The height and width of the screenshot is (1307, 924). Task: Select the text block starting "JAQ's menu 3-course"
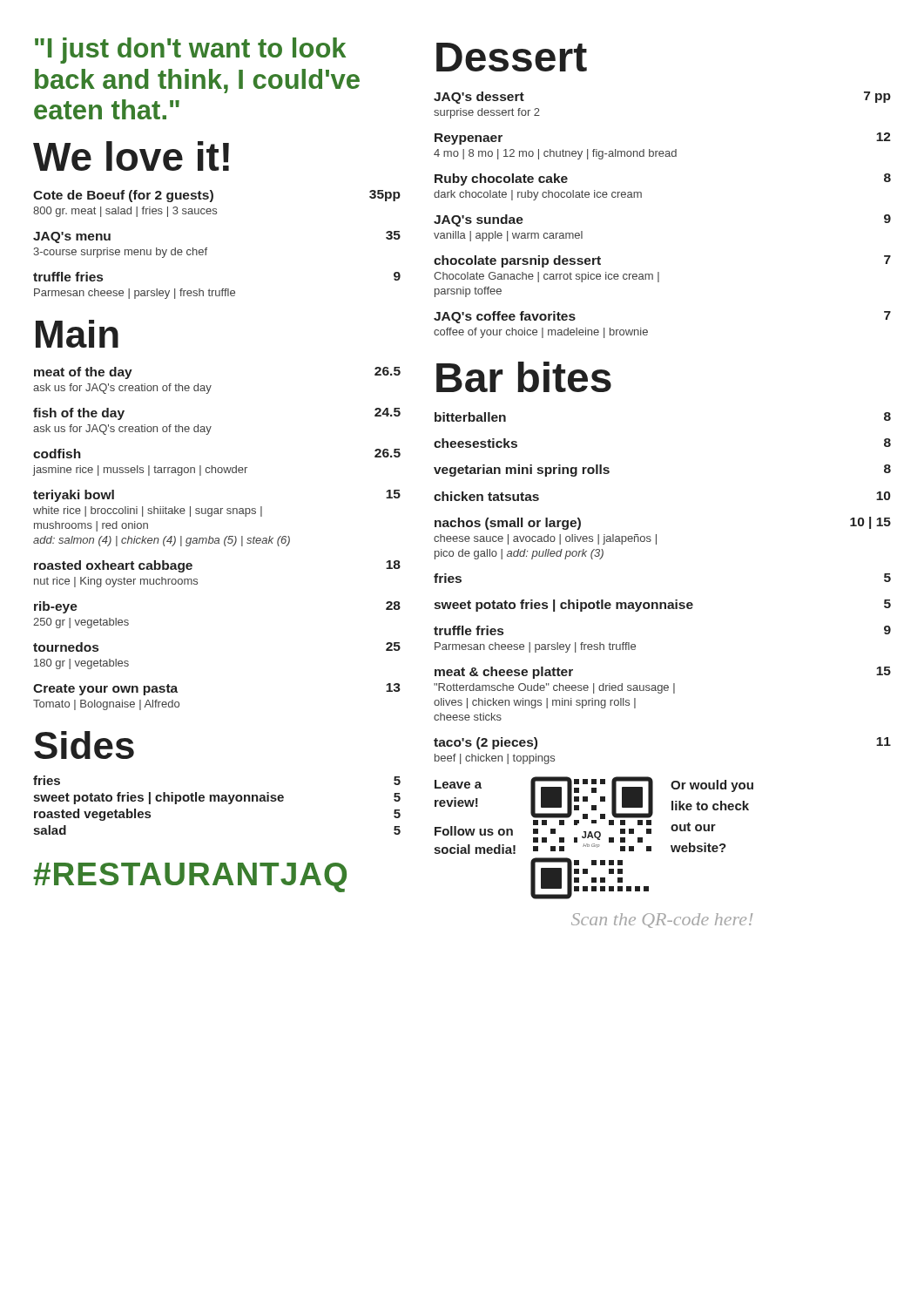[x=217, y=243]
